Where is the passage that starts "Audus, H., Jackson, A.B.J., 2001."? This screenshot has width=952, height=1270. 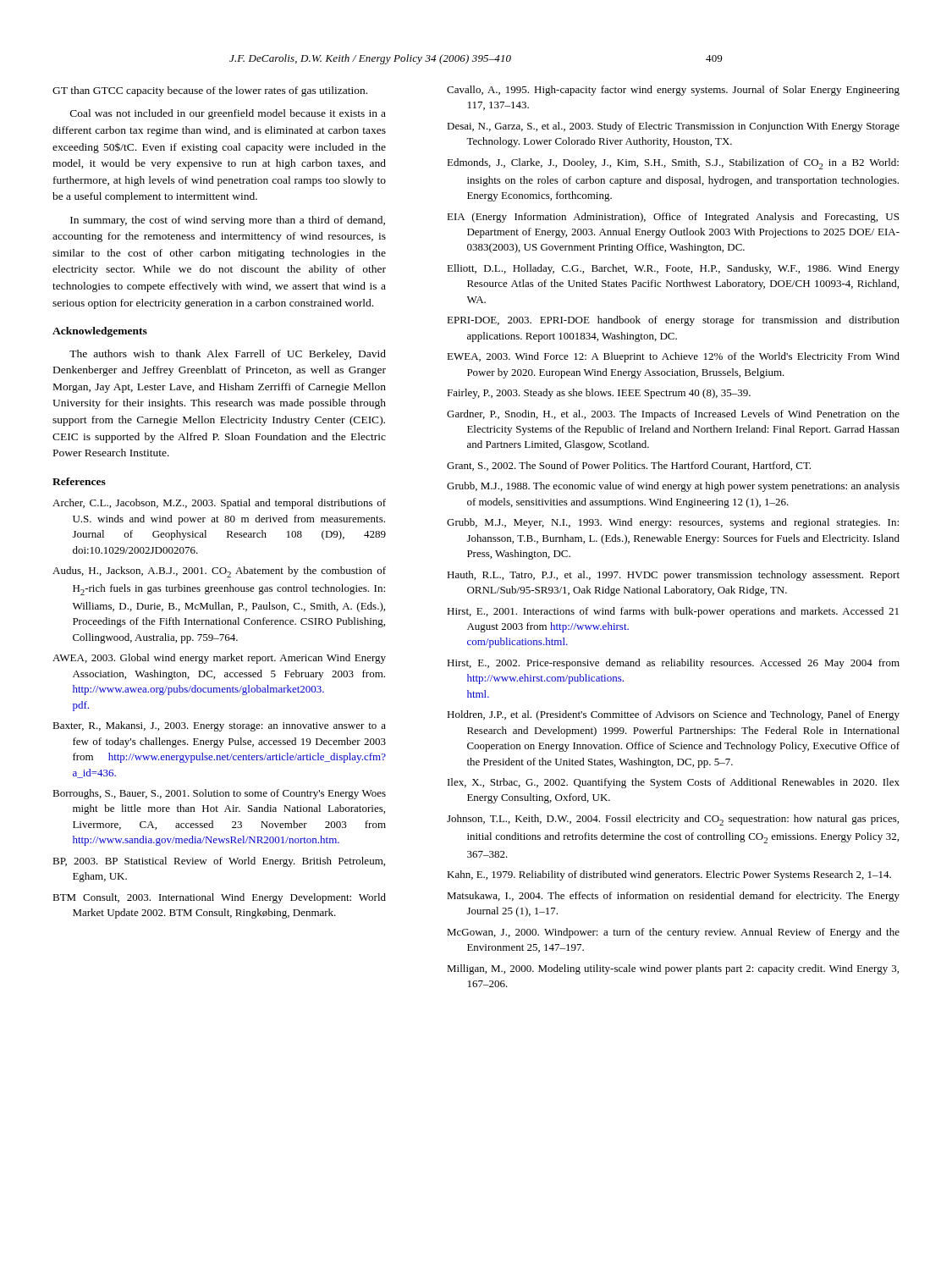click(x=219, y=604)
